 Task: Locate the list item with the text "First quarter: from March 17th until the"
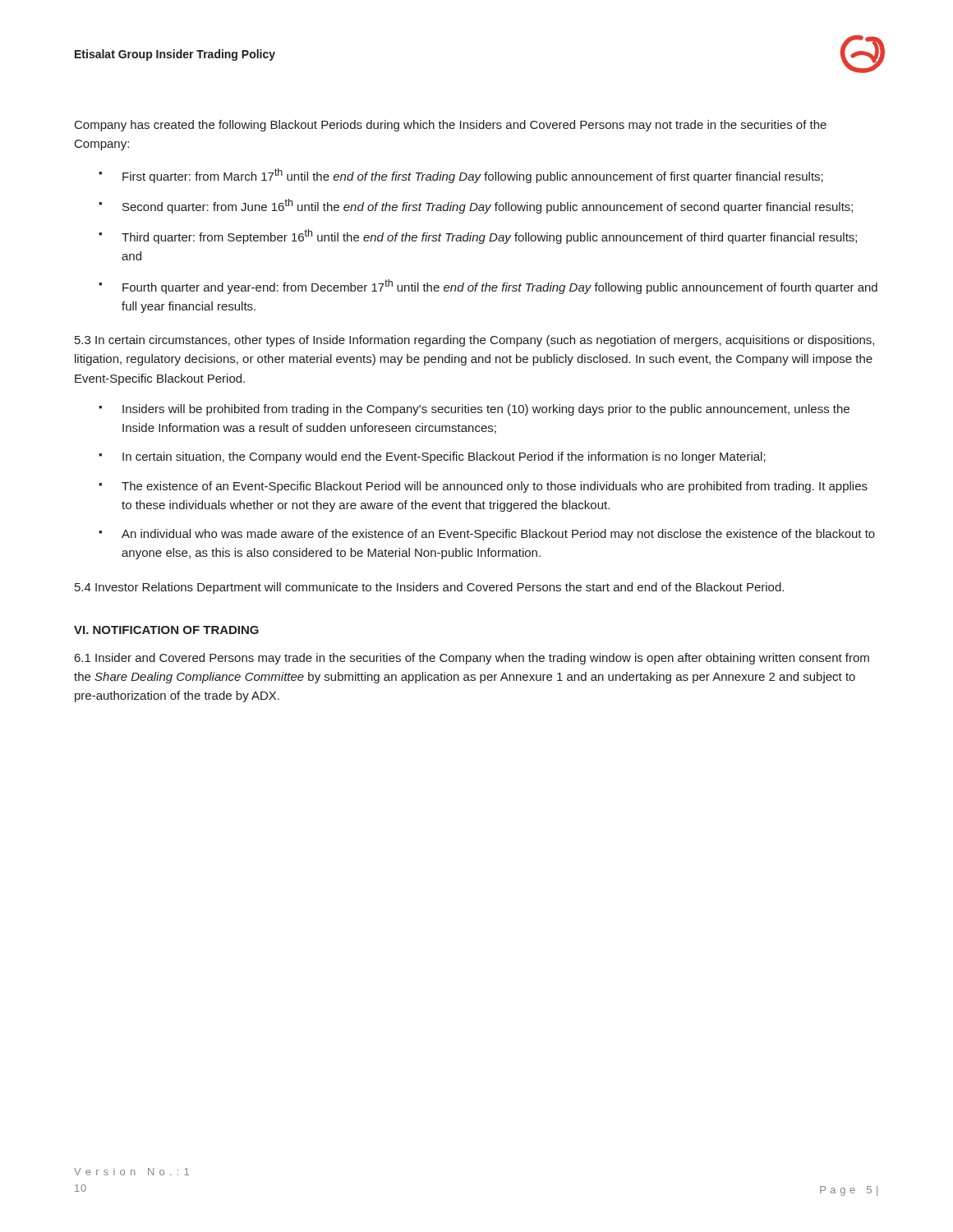point(473,175)
